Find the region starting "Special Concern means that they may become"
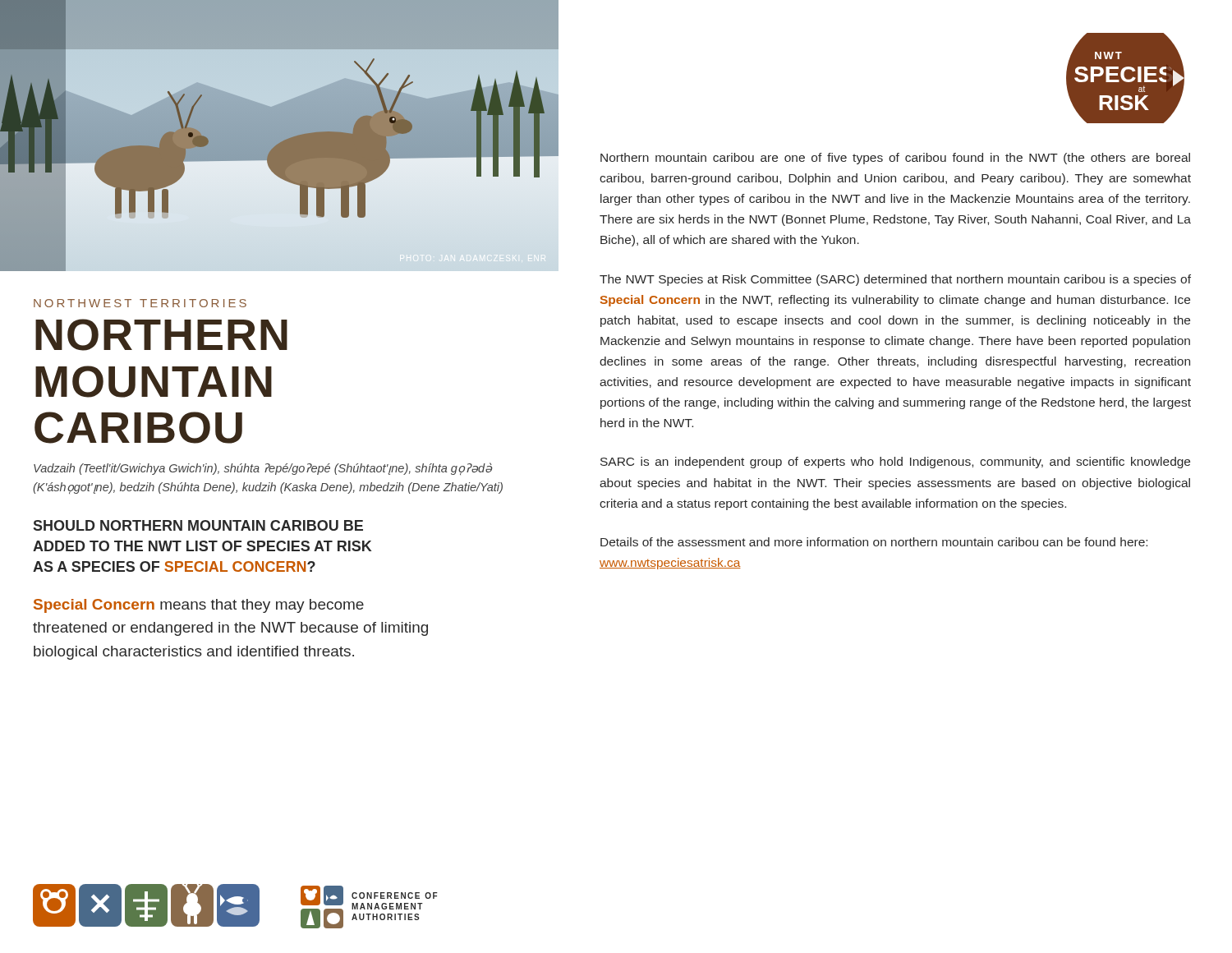The width and height of the screenshot is (1232, 953). pos(231,627)
